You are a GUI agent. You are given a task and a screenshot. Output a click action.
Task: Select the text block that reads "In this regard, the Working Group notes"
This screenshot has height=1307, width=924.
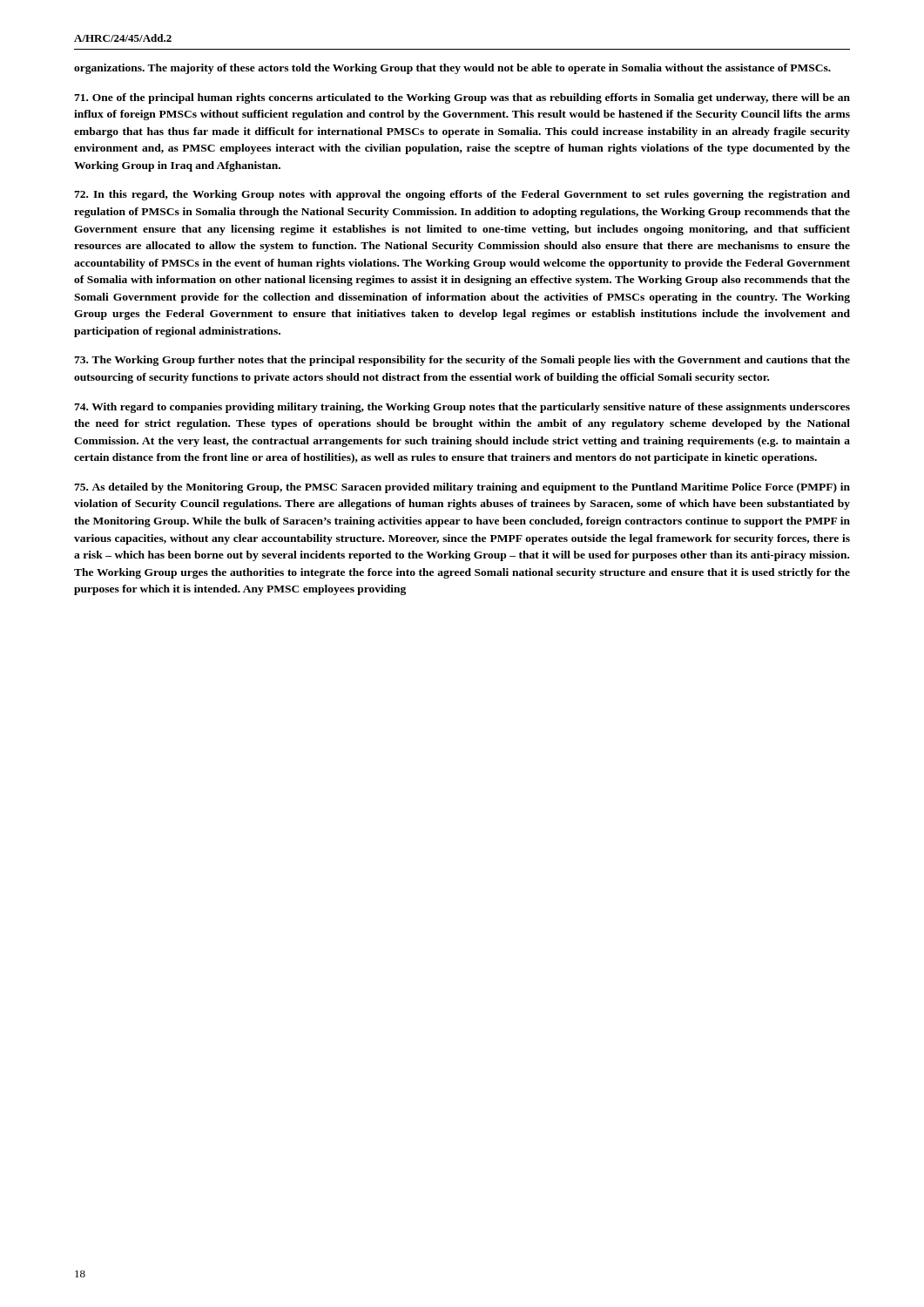click(x=462, y=262)
